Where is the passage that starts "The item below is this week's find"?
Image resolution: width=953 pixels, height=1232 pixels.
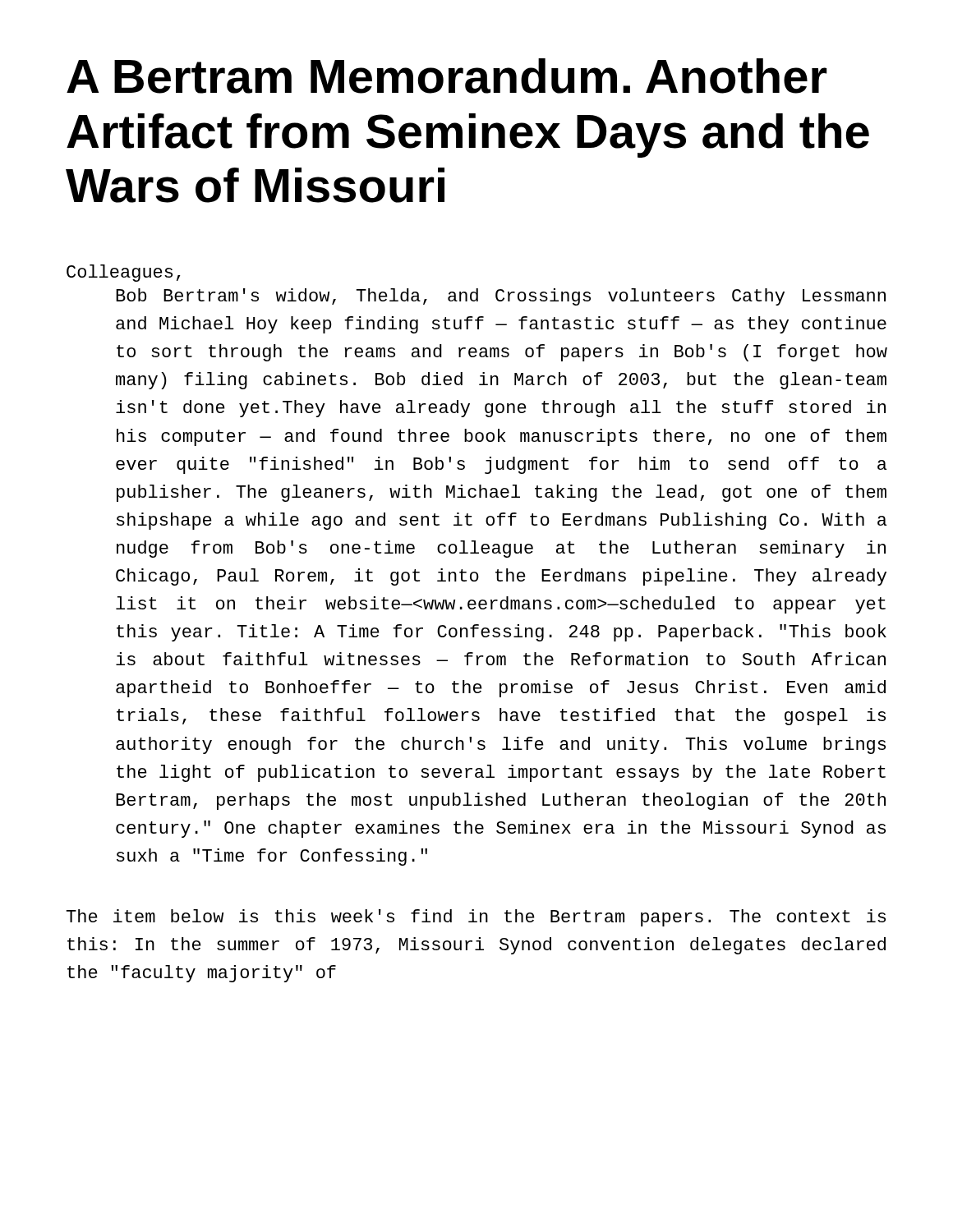[476, 946]
